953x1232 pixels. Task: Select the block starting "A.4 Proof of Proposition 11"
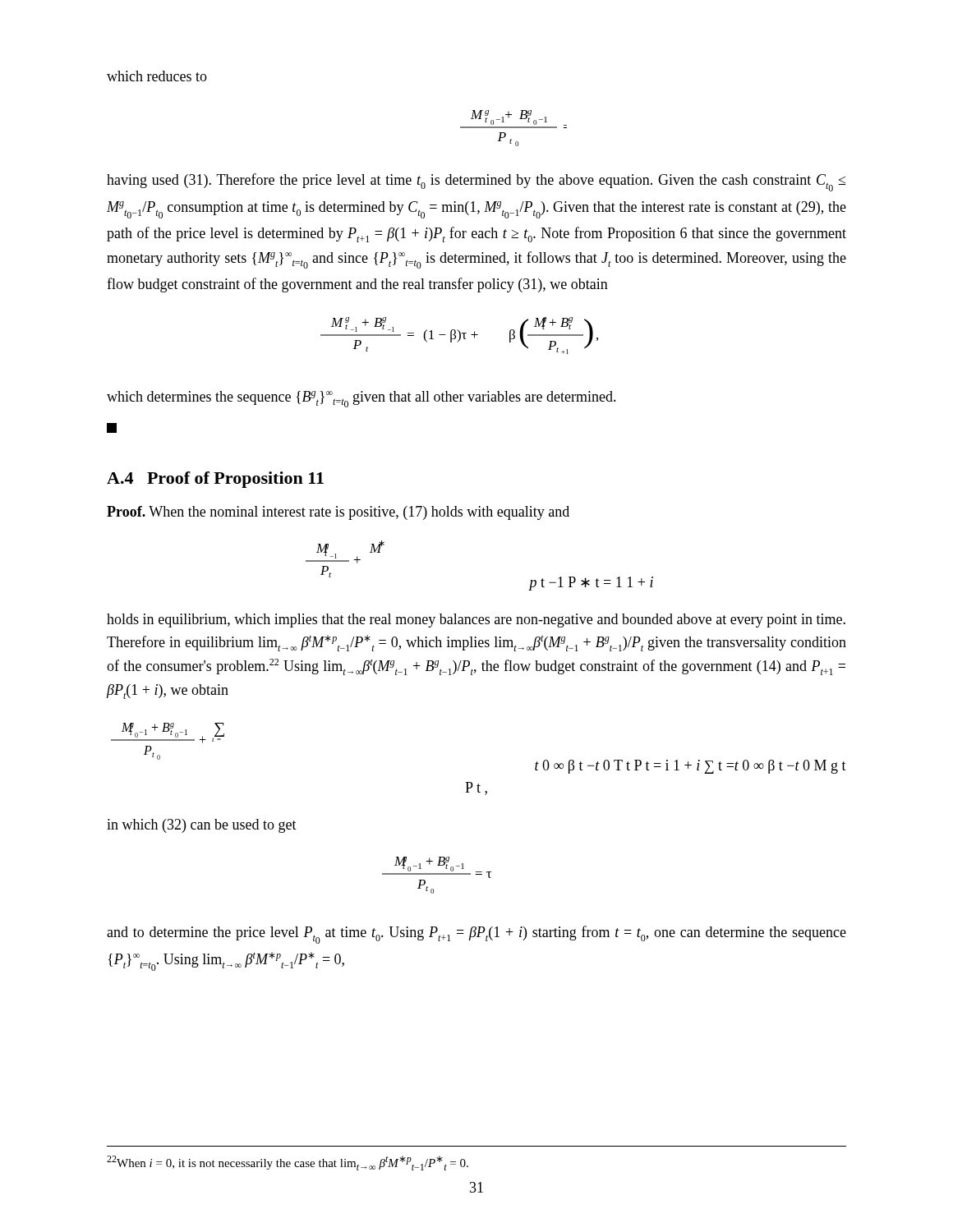[216, 477]
